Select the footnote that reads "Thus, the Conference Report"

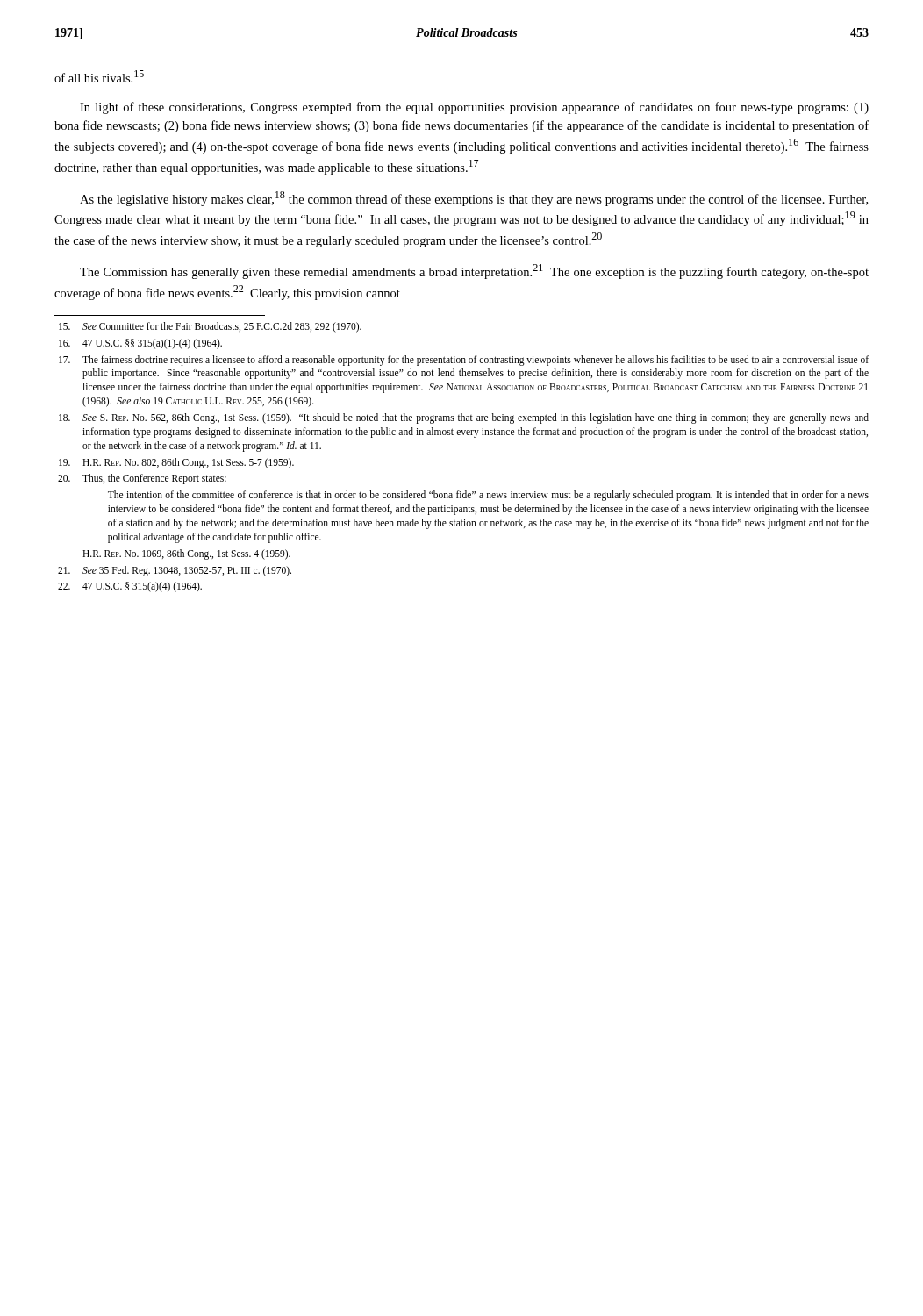462,517
